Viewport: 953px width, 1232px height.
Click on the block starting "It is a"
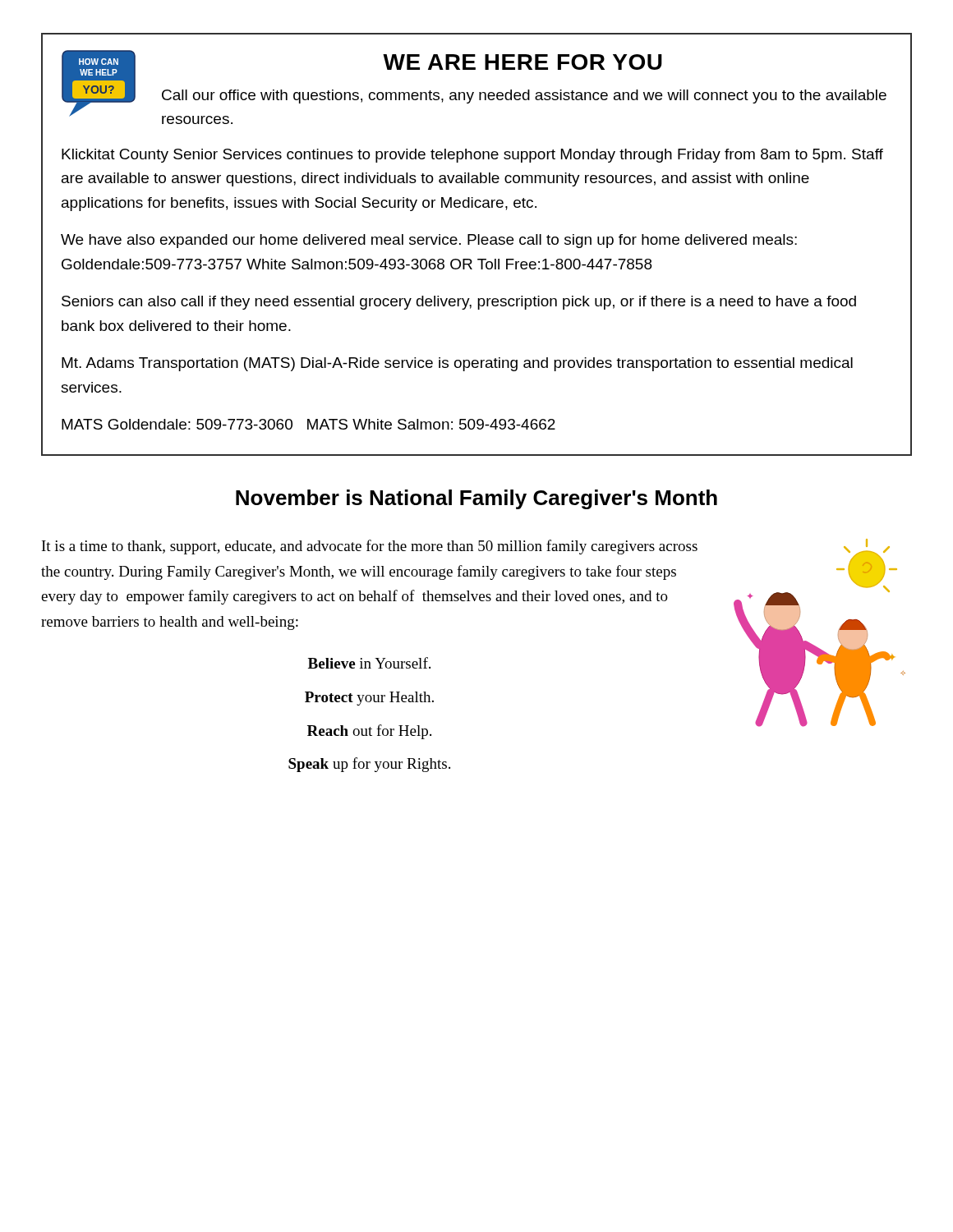[x=369, y=583]
